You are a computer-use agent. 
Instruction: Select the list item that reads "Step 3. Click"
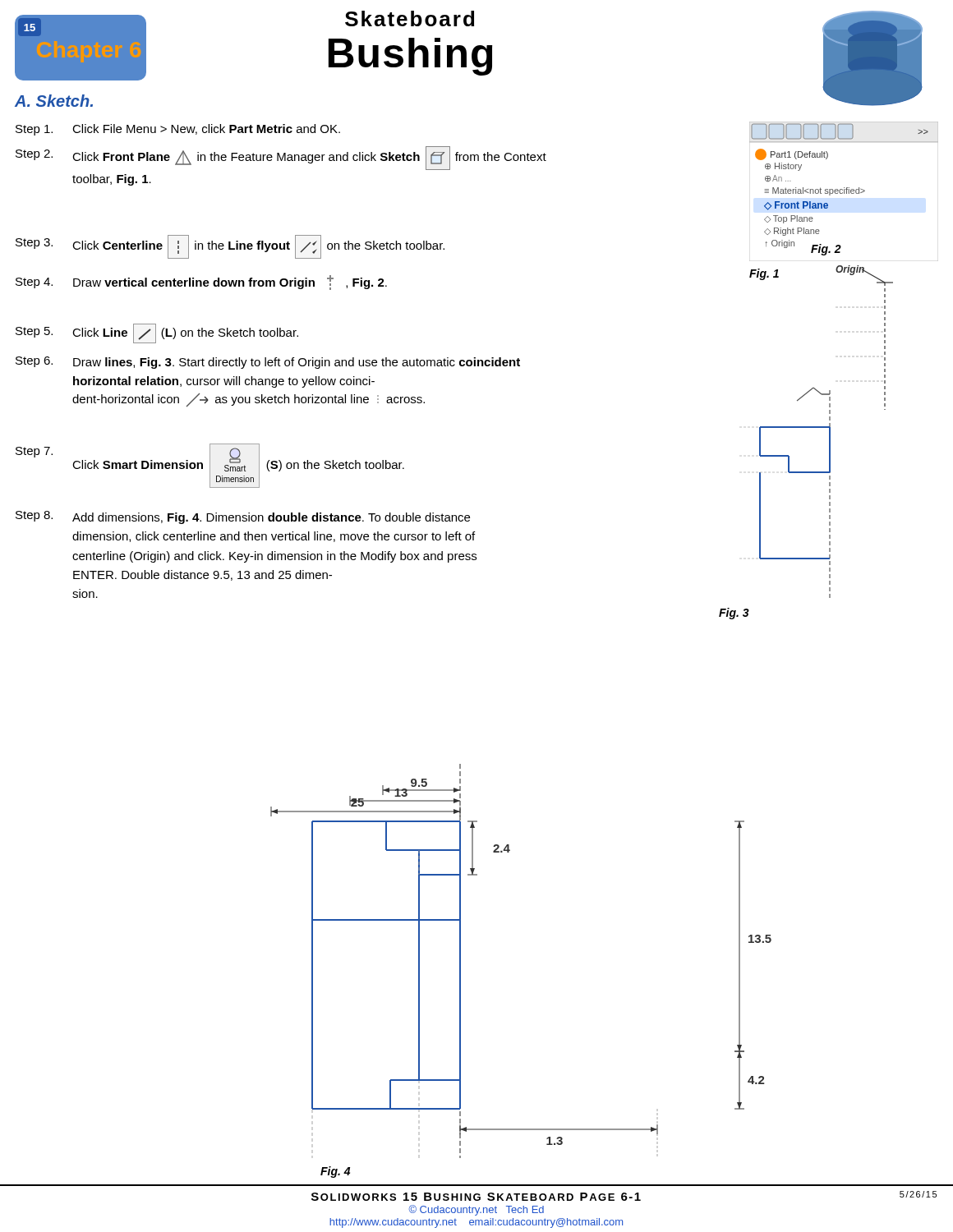(x=282, y=247)
